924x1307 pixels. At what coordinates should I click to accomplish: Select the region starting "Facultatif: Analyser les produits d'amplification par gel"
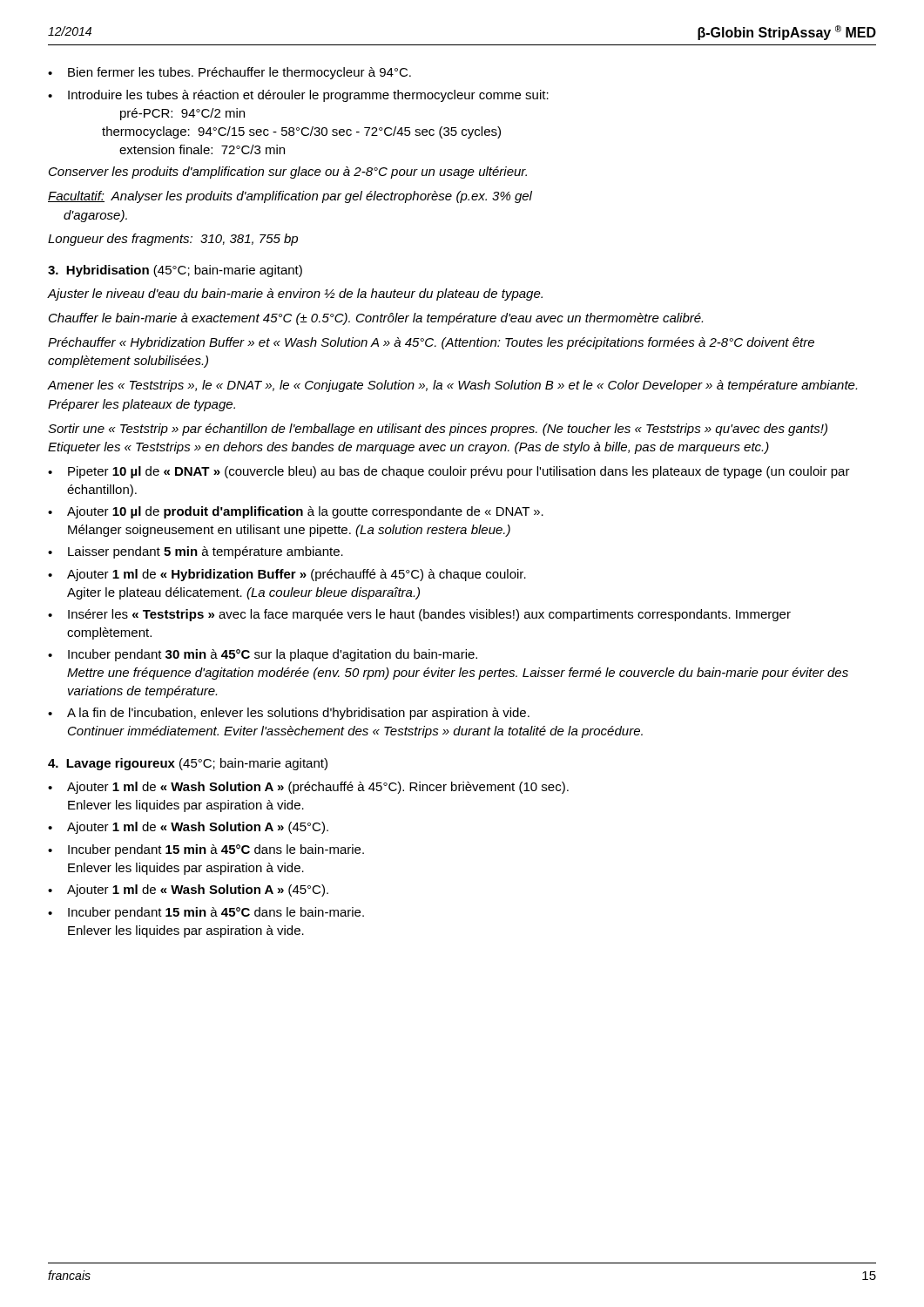(290, 205)
